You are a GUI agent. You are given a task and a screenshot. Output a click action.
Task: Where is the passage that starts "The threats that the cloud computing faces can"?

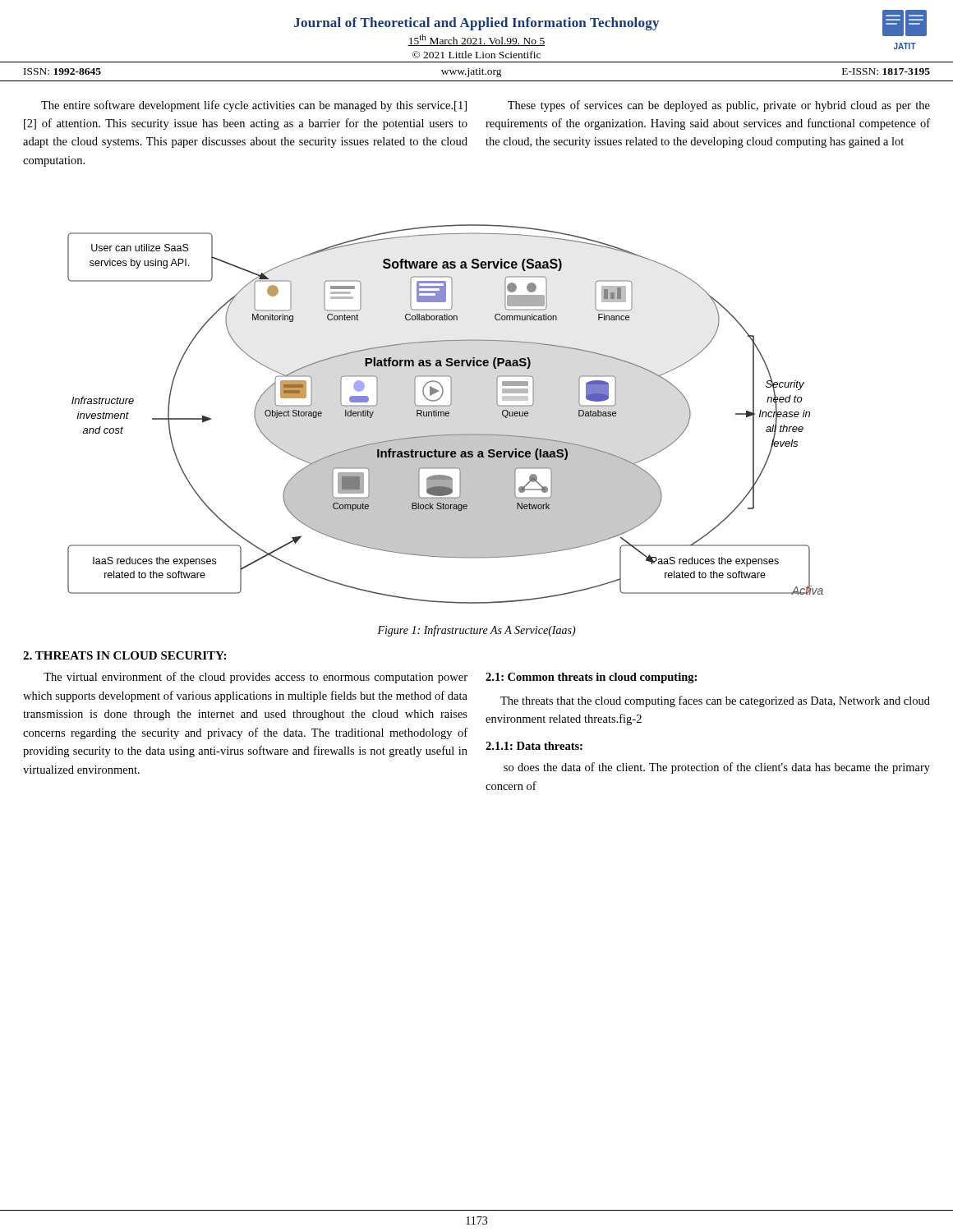pyautogui.click(x=708, y=710)
